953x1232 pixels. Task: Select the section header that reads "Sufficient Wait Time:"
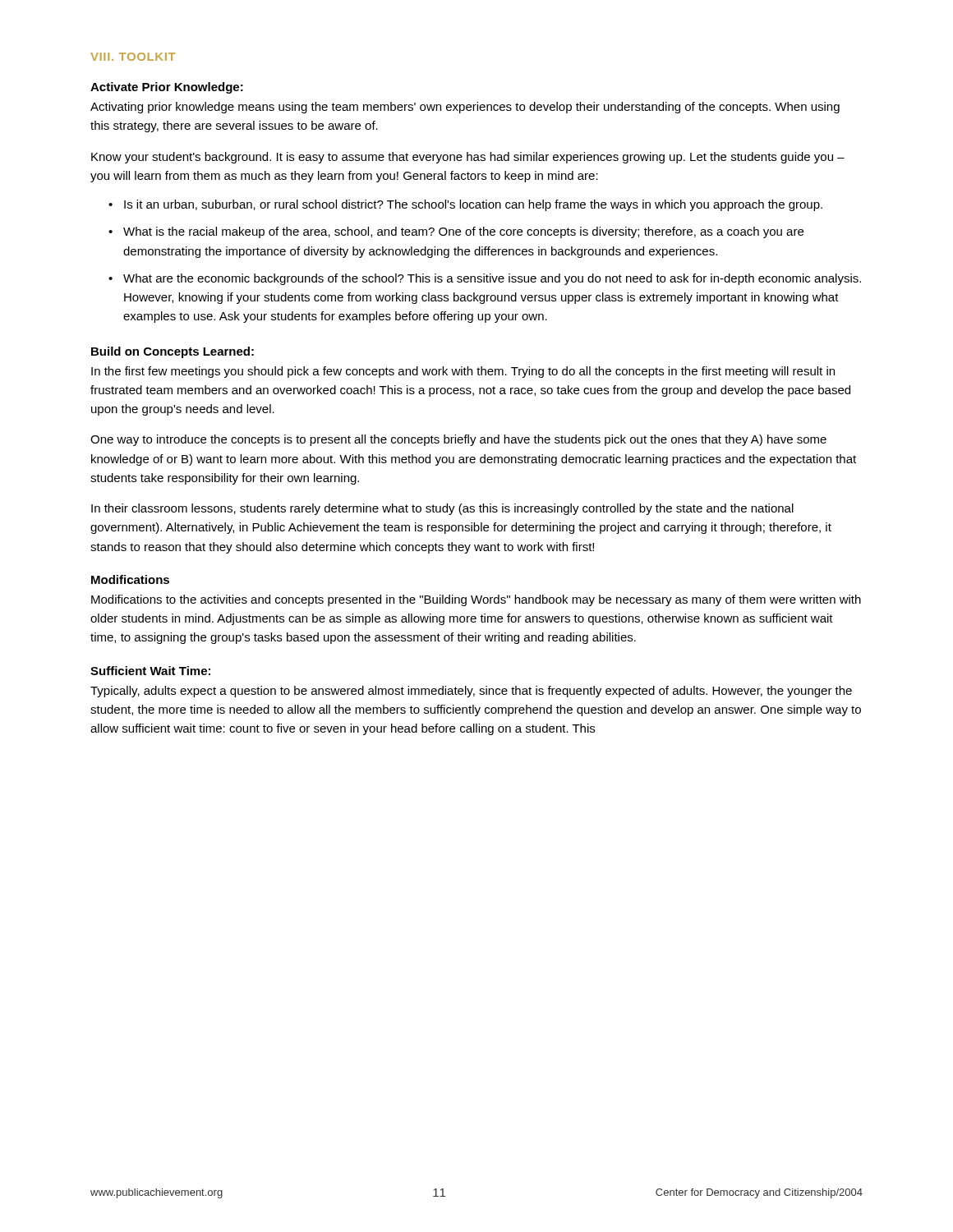(151, 670)
